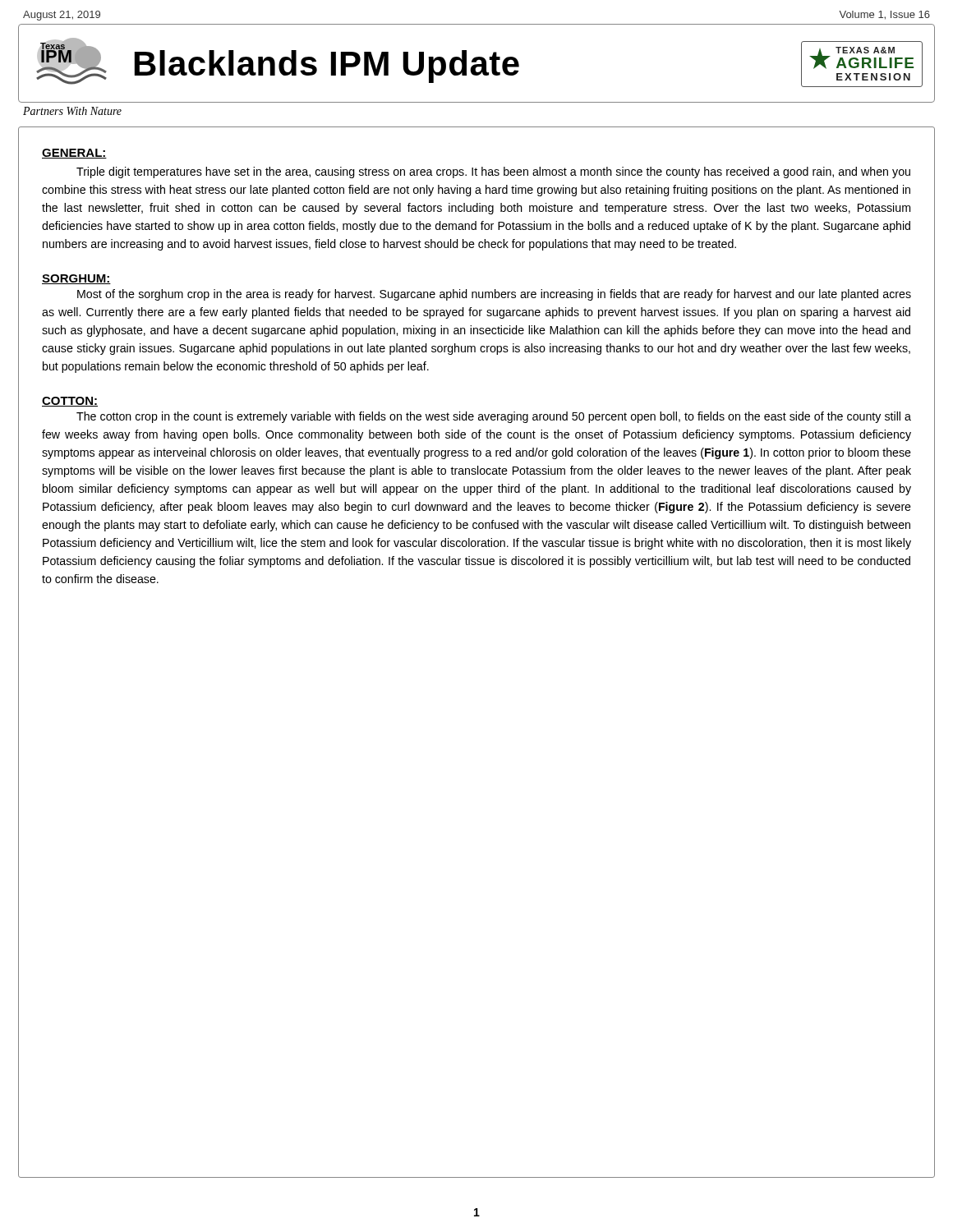Click on the block starting "Triple digit temperatures have set"
The width and height of the screenshot is (953, 1232).
click(x=476, y=208)
